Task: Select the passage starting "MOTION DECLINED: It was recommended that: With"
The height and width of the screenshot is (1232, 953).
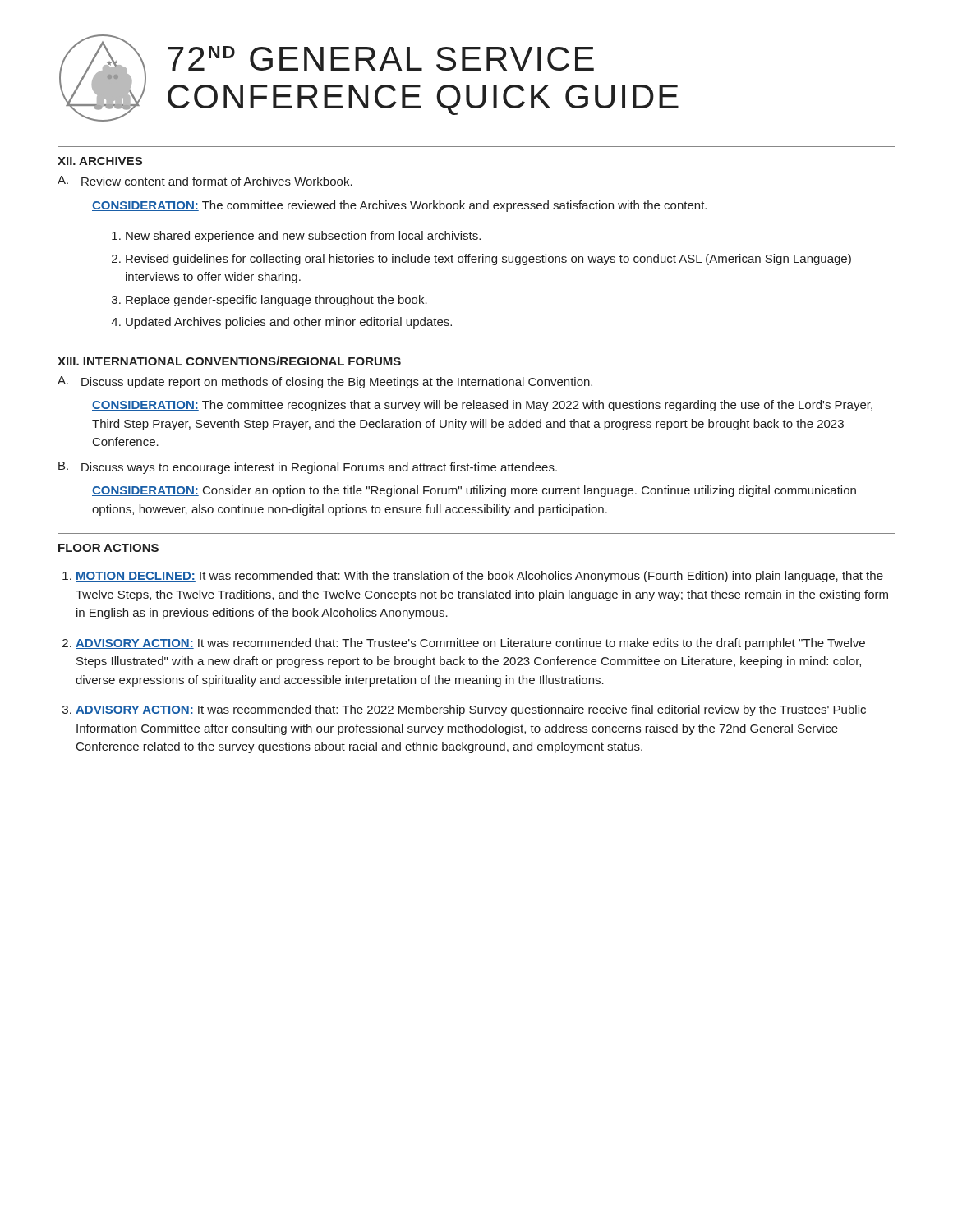Action: click(482, 594)
